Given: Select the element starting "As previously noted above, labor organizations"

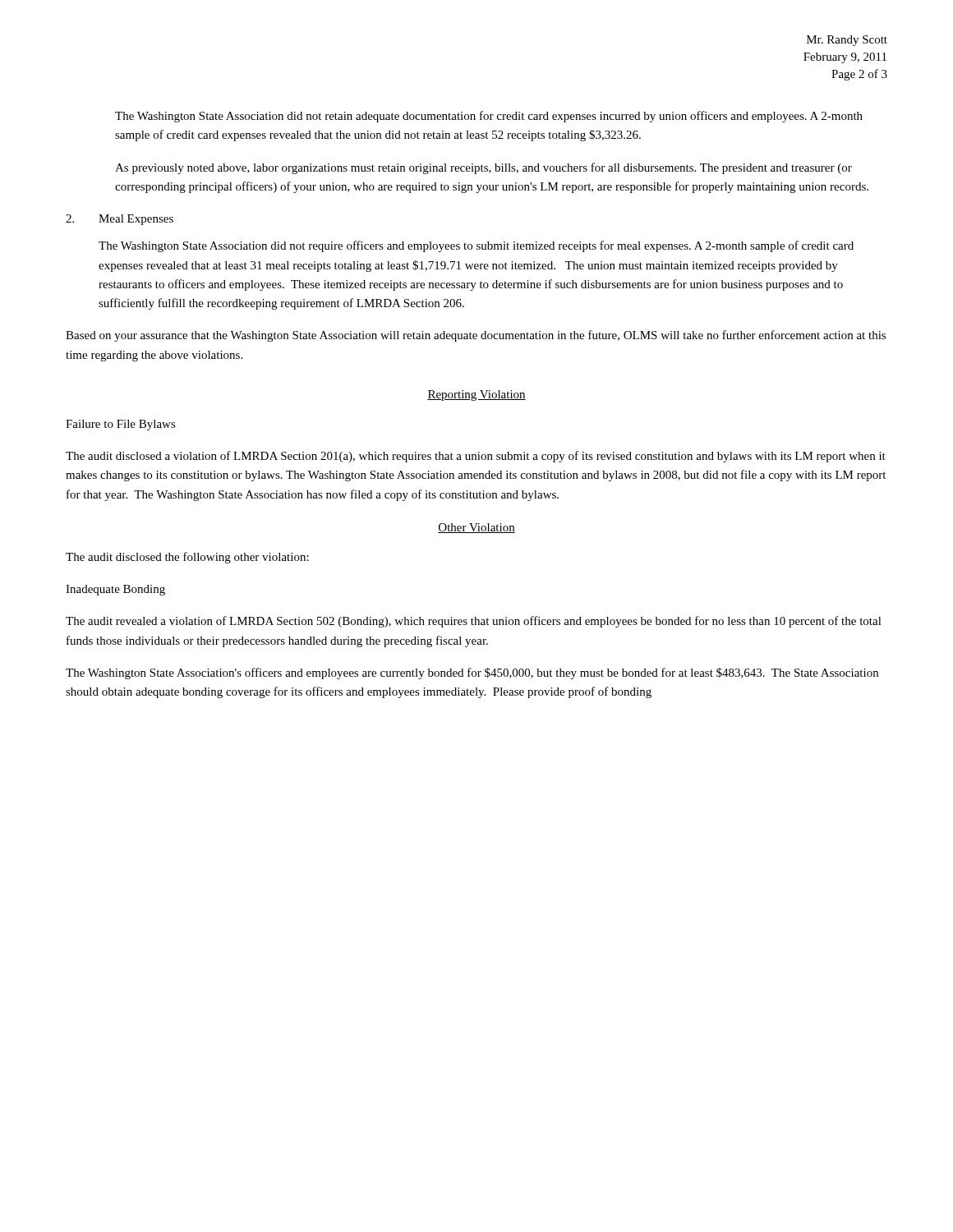Looking at the screenshot, I should [x=492, y=177].
